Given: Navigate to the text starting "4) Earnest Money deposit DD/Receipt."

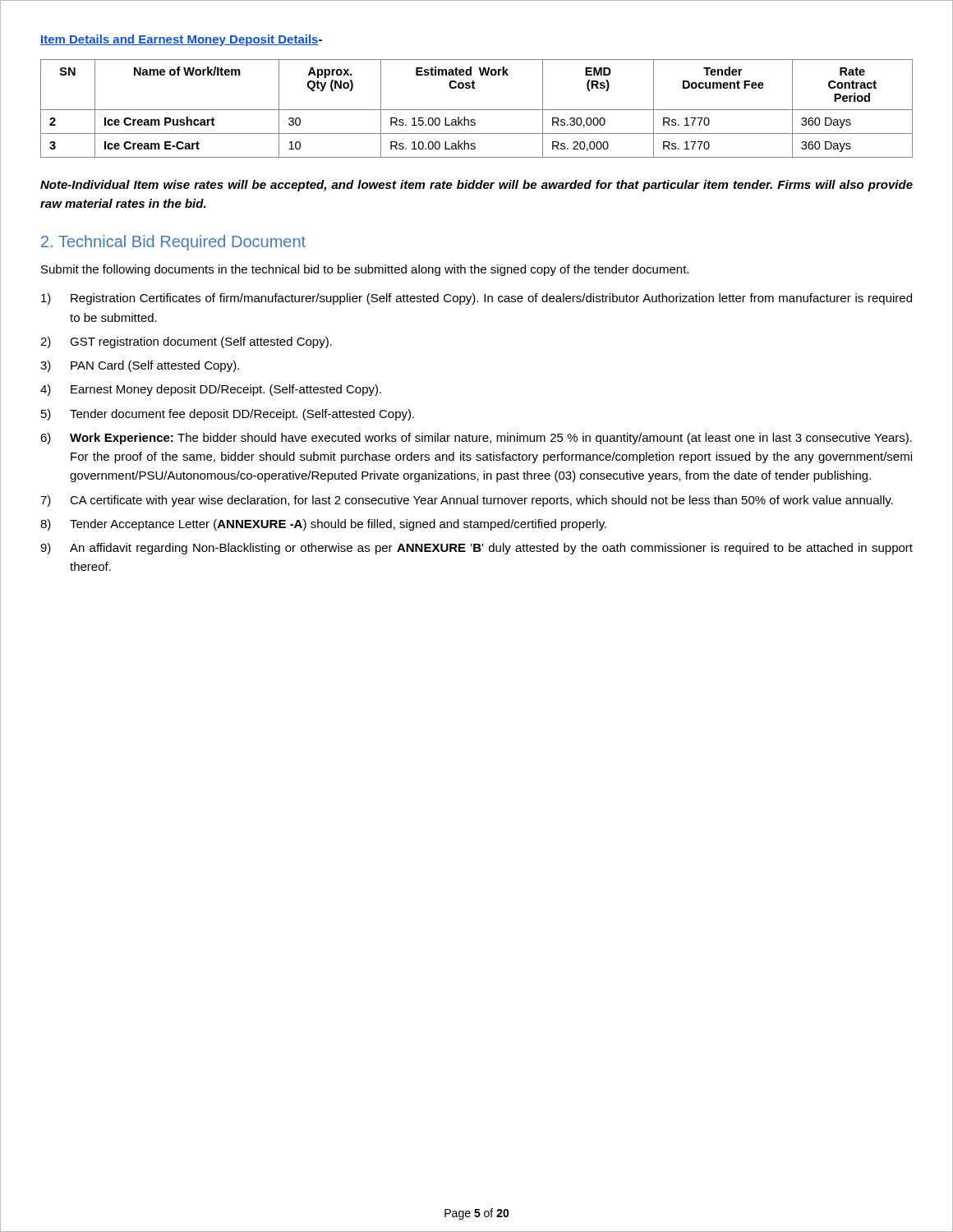Looking at the screenshot, I should click(211, 390).
